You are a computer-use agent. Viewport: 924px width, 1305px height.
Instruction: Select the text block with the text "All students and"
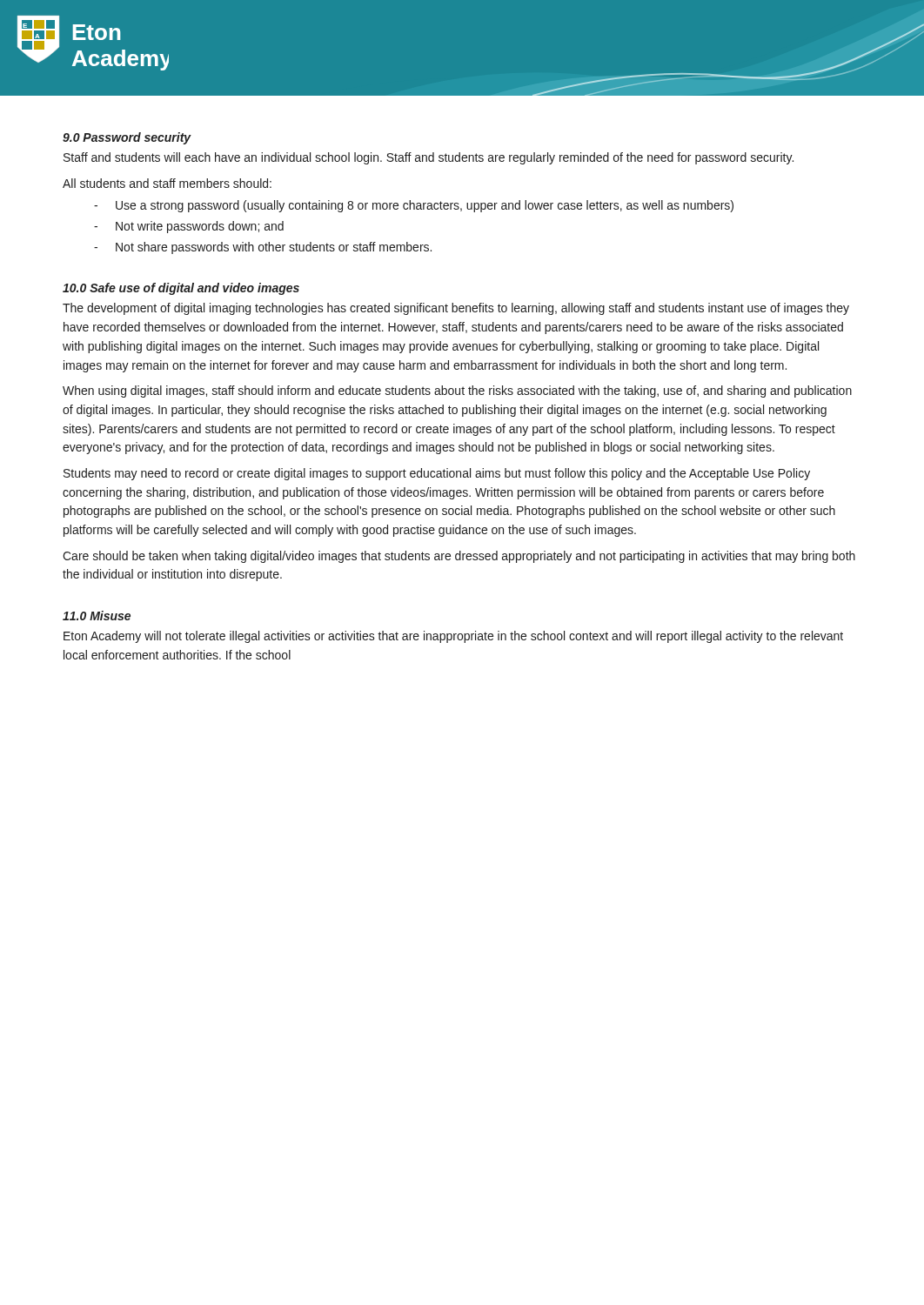pyautogui.click(x=167, y=183)
